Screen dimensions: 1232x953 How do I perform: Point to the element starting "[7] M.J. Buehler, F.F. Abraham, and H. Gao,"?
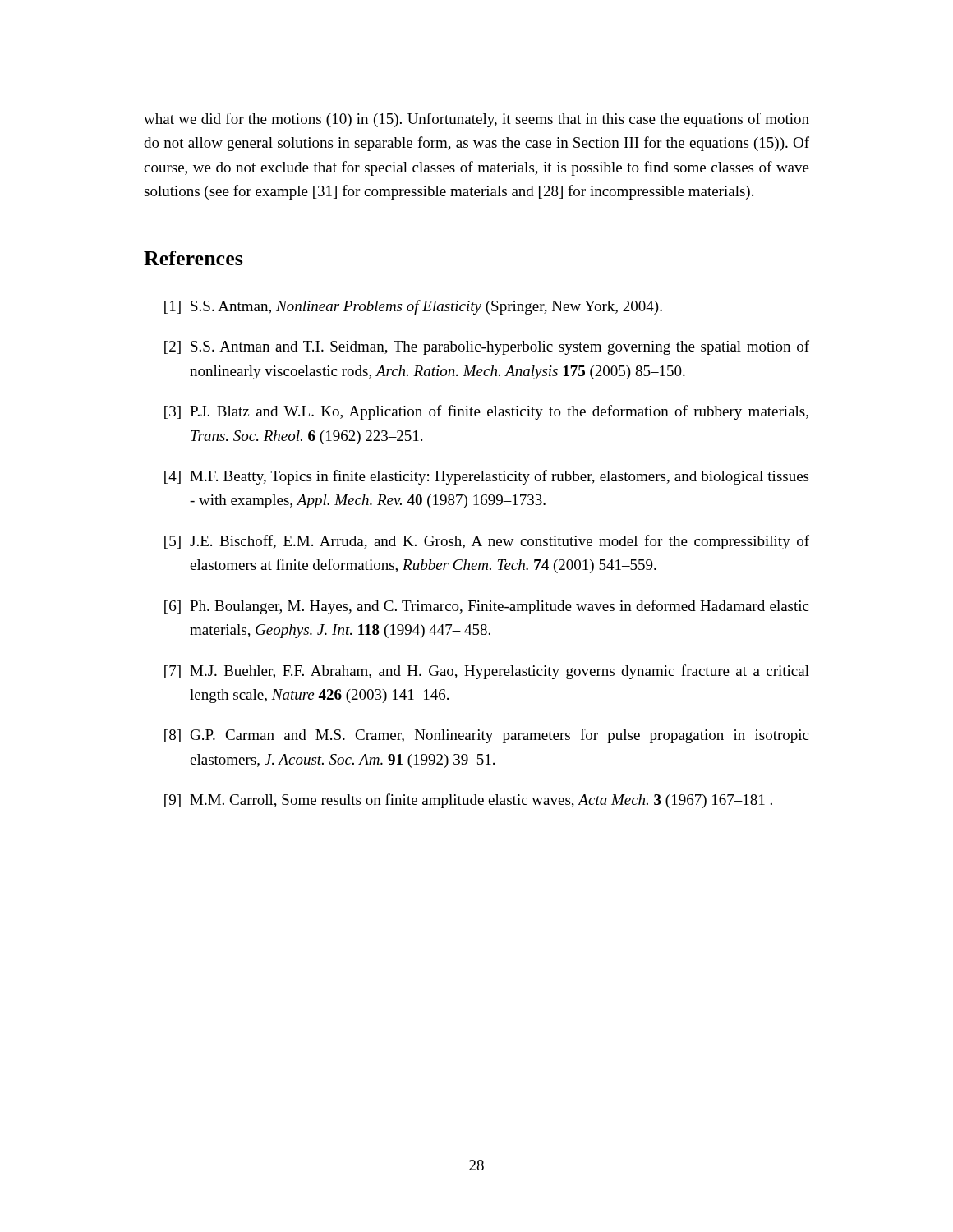pos(476,683)
